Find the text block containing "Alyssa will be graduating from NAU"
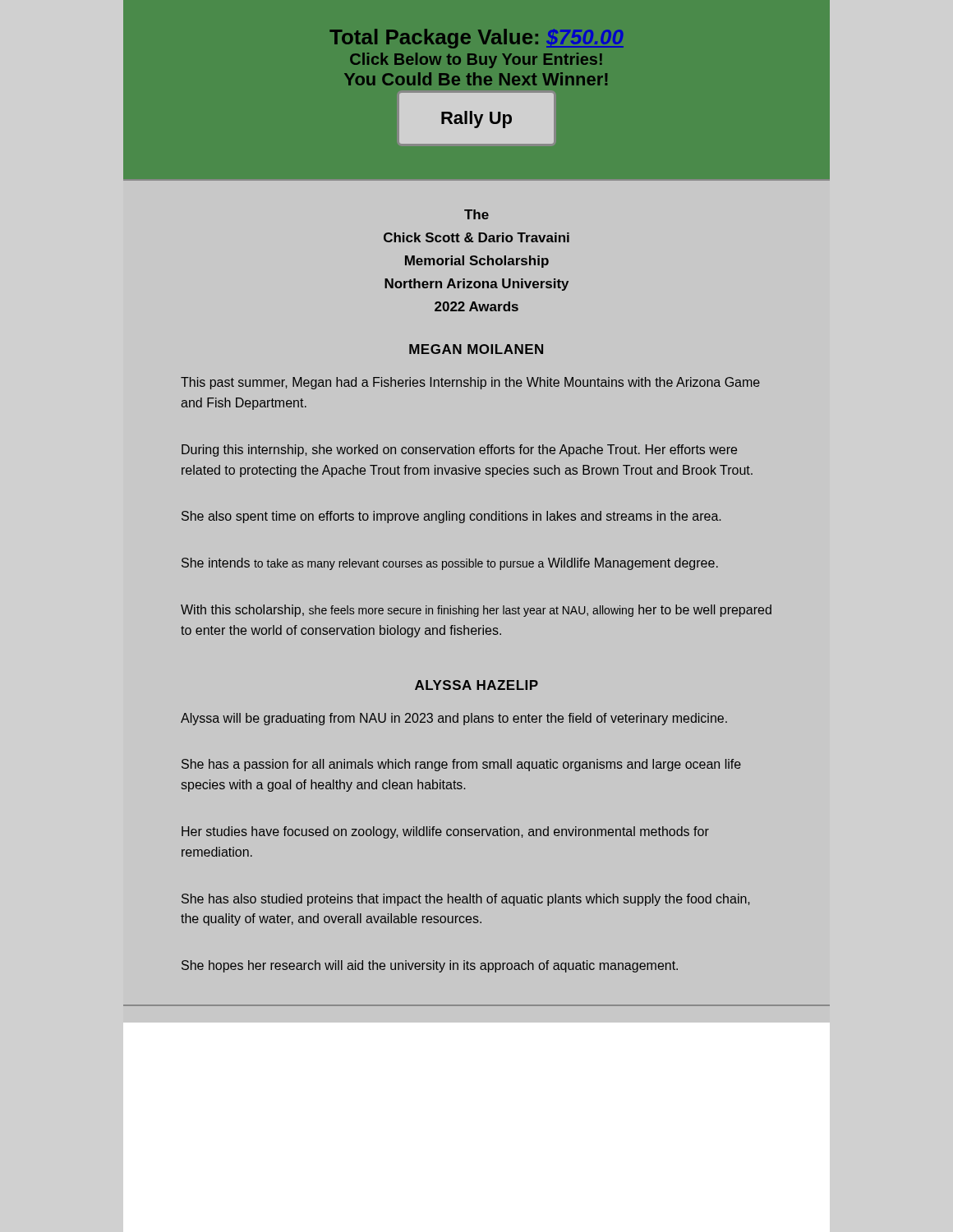 pyautogui.click(x=476, y=719)
